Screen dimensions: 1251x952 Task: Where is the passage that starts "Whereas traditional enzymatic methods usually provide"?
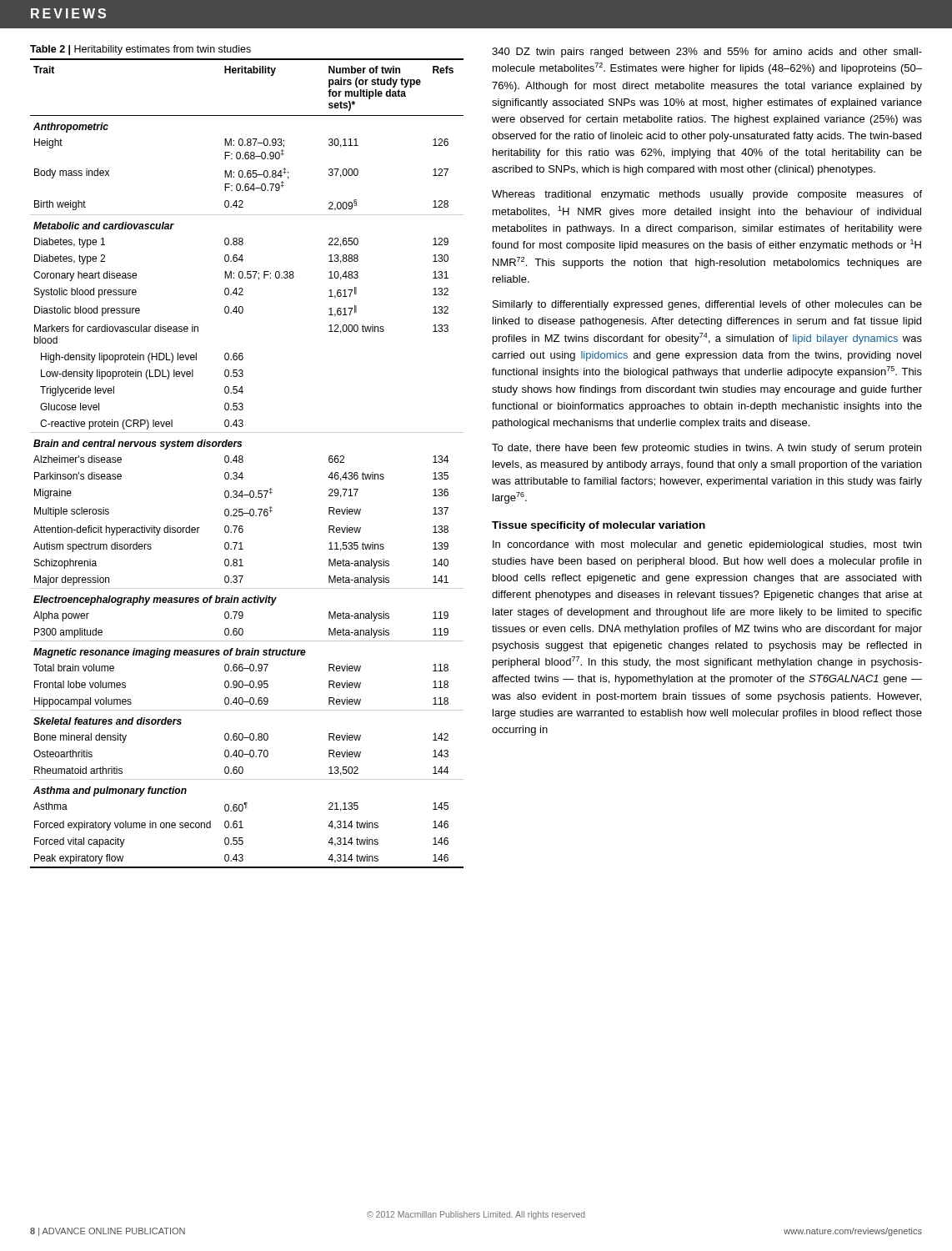point(707,237)
